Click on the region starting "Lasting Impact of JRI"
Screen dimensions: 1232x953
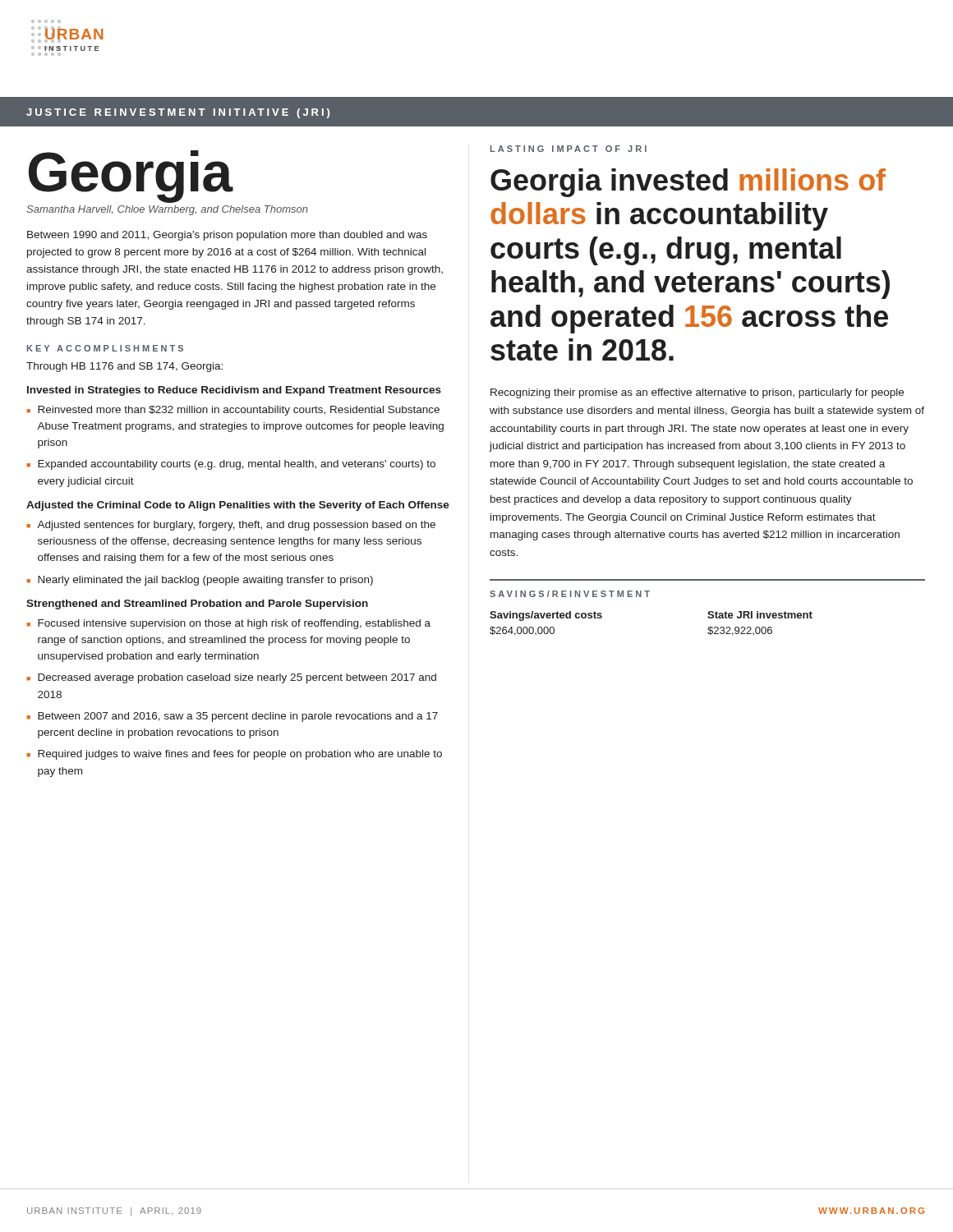(569, 149)
